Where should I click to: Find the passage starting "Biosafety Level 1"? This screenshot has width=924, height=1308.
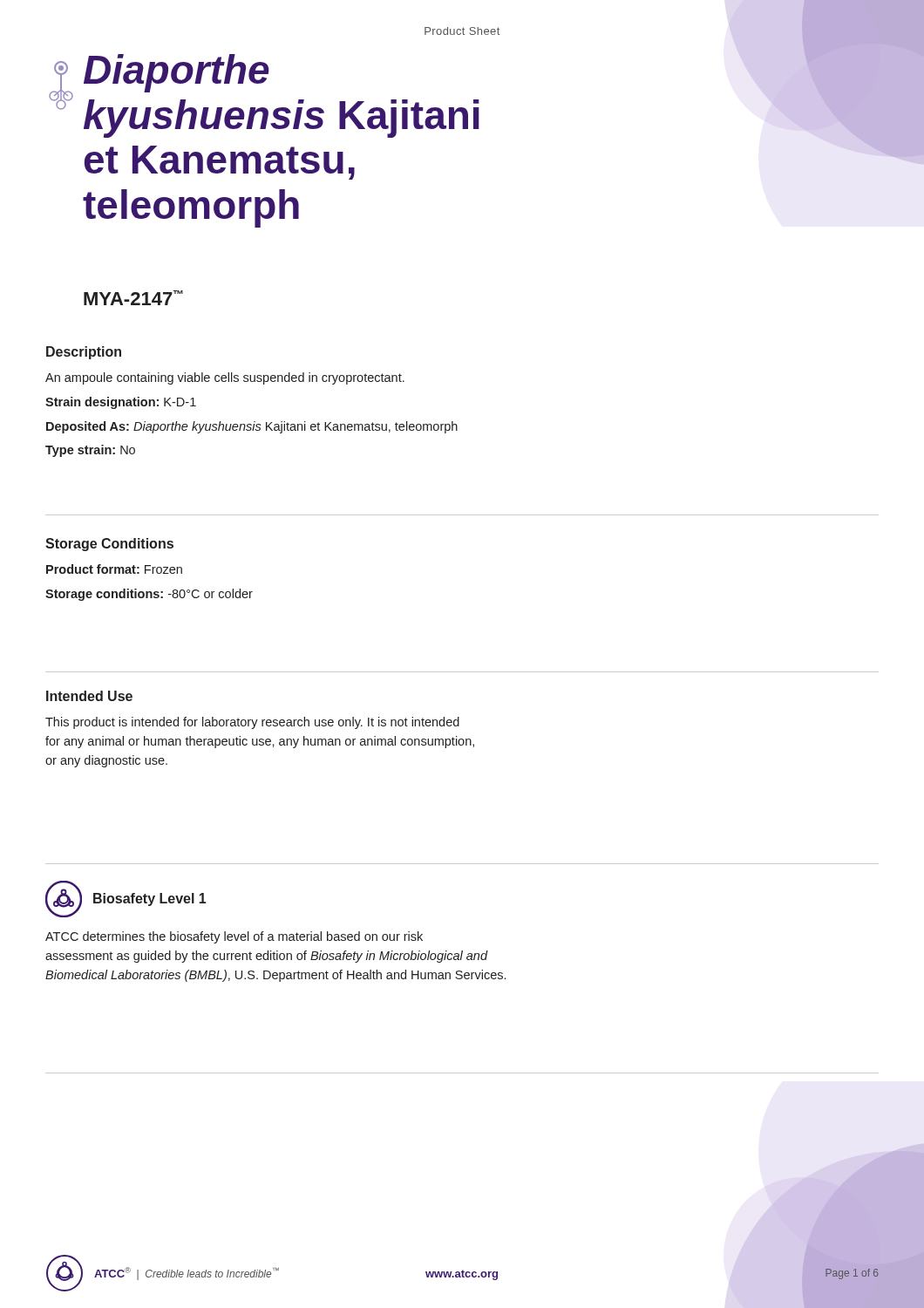pyautogui.click(x=149, y=899)
